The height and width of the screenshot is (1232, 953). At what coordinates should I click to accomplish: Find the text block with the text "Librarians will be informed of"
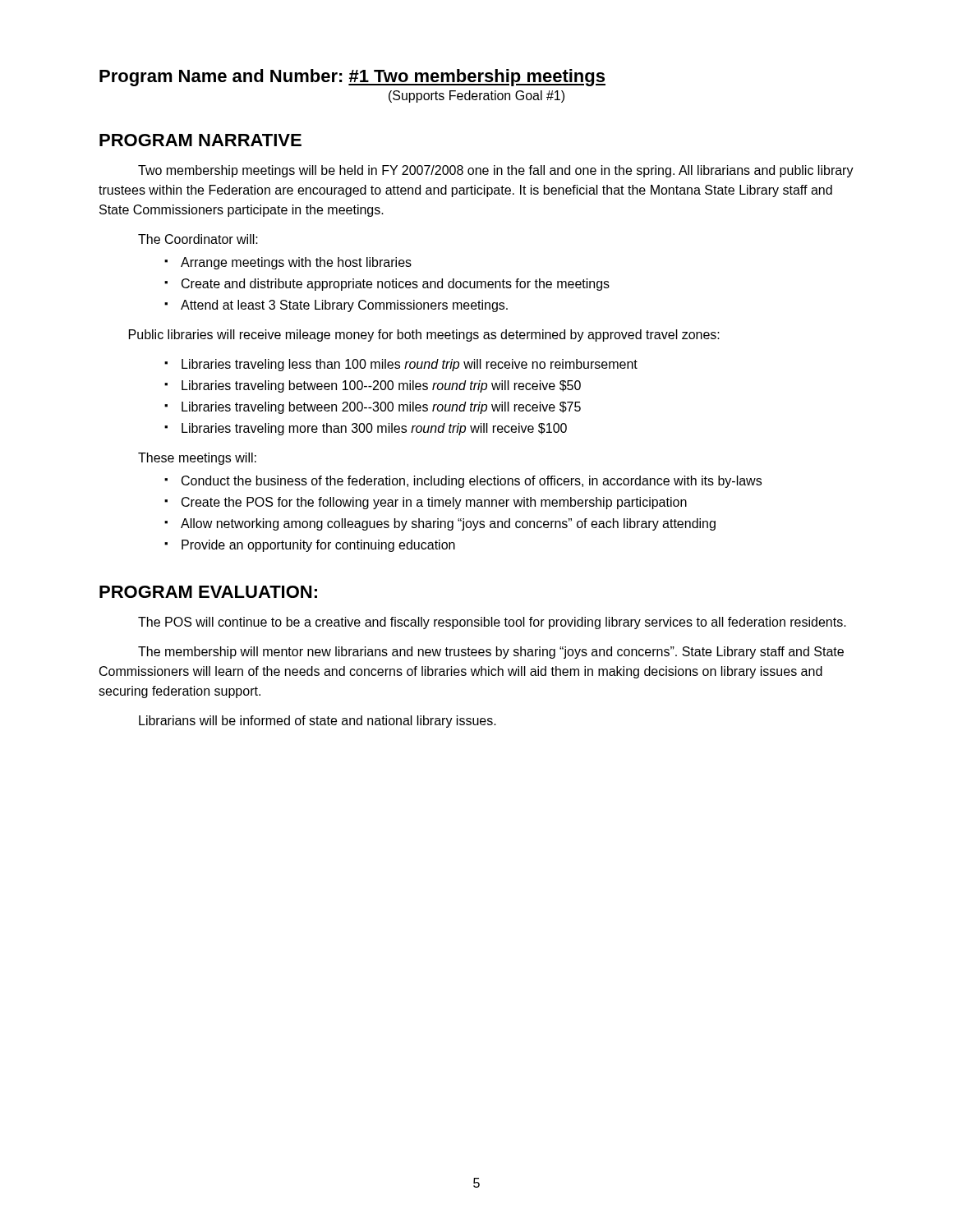pos(317,721)
